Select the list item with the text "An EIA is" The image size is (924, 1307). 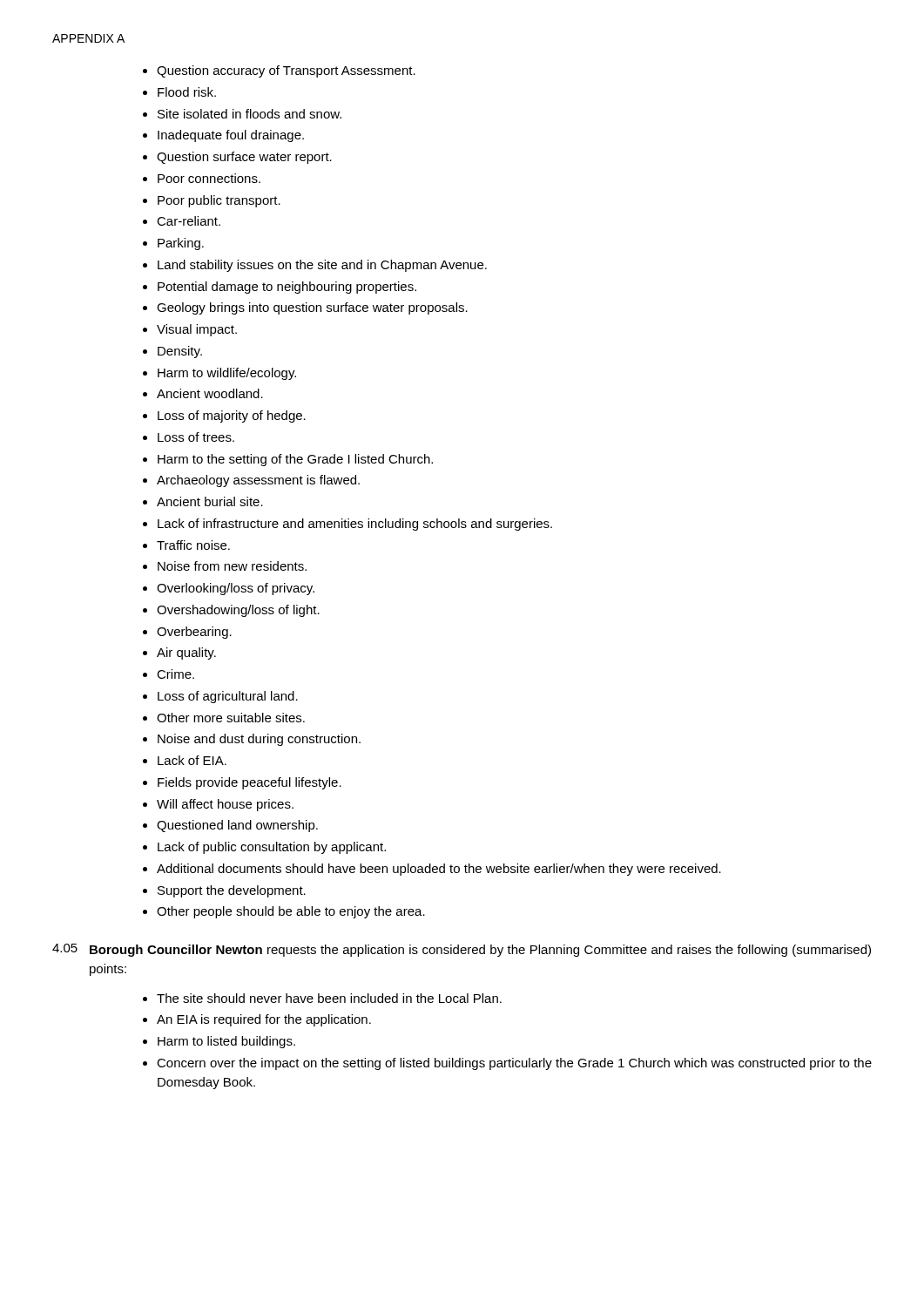click(x=264, y=1019)
